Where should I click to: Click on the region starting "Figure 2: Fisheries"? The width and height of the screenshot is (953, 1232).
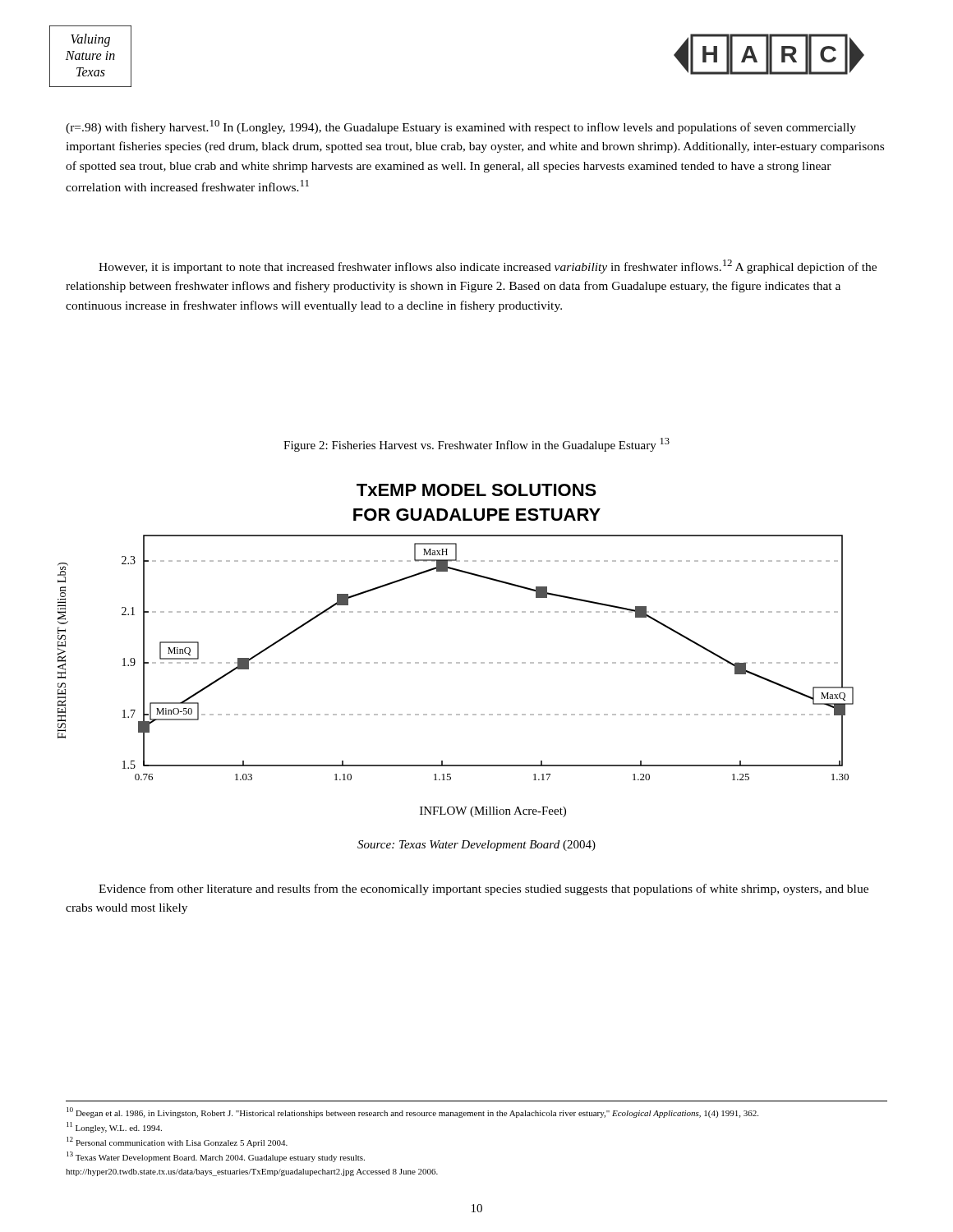[x=476, y=444]
